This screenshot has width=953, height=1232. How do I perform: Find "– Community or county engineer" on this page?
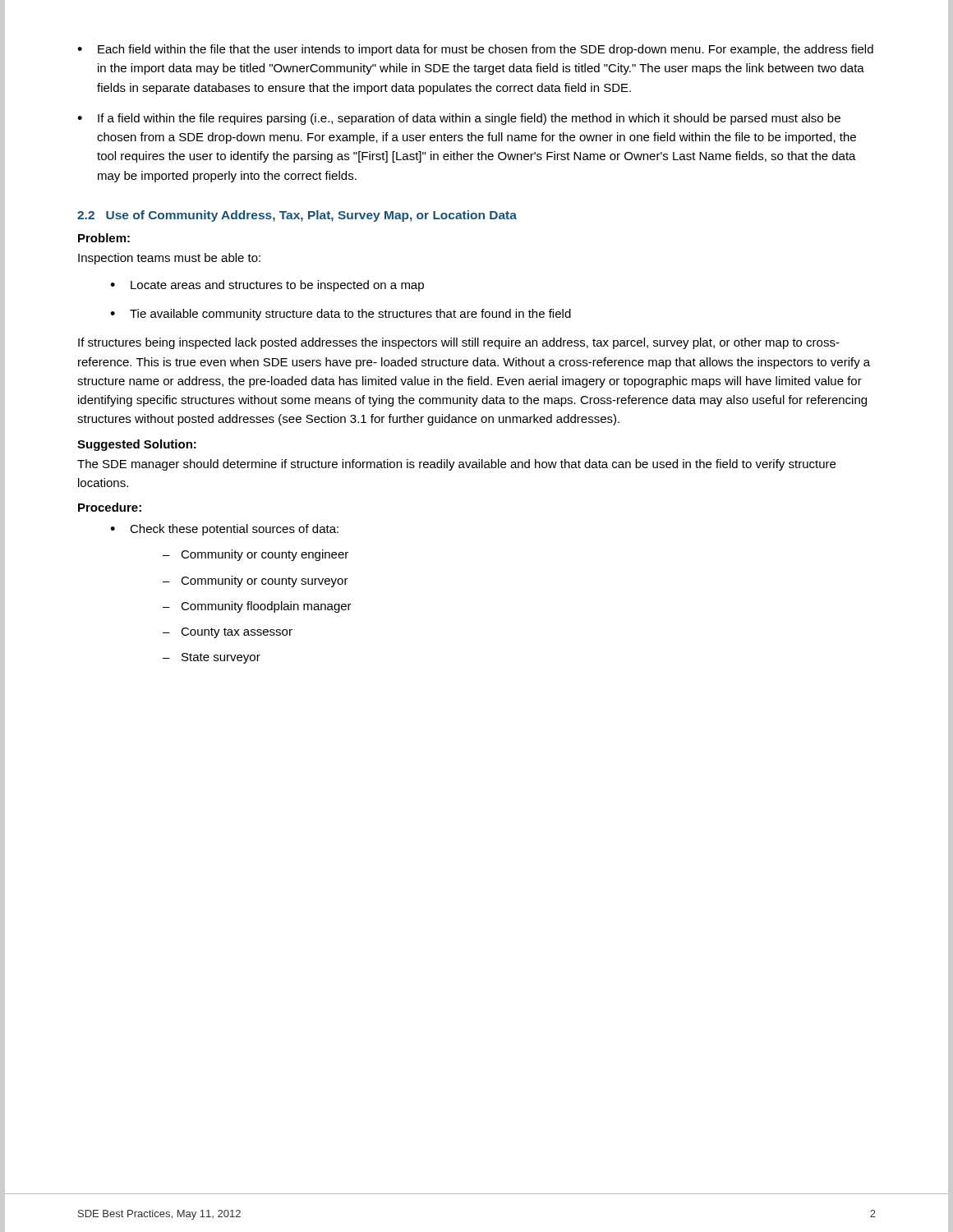coord(256,554)
